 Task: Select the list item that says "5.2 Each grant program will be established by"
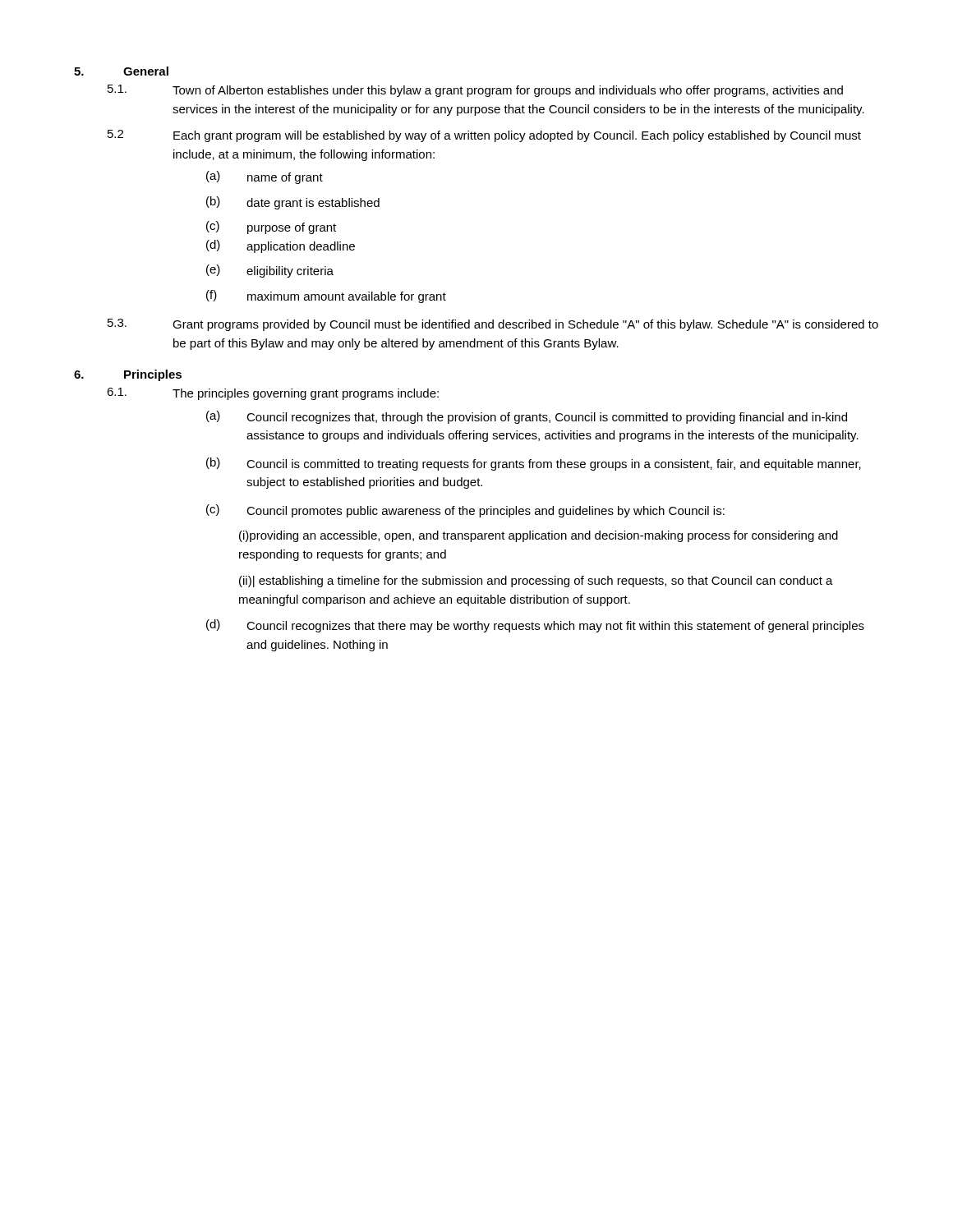pos(476,145)
